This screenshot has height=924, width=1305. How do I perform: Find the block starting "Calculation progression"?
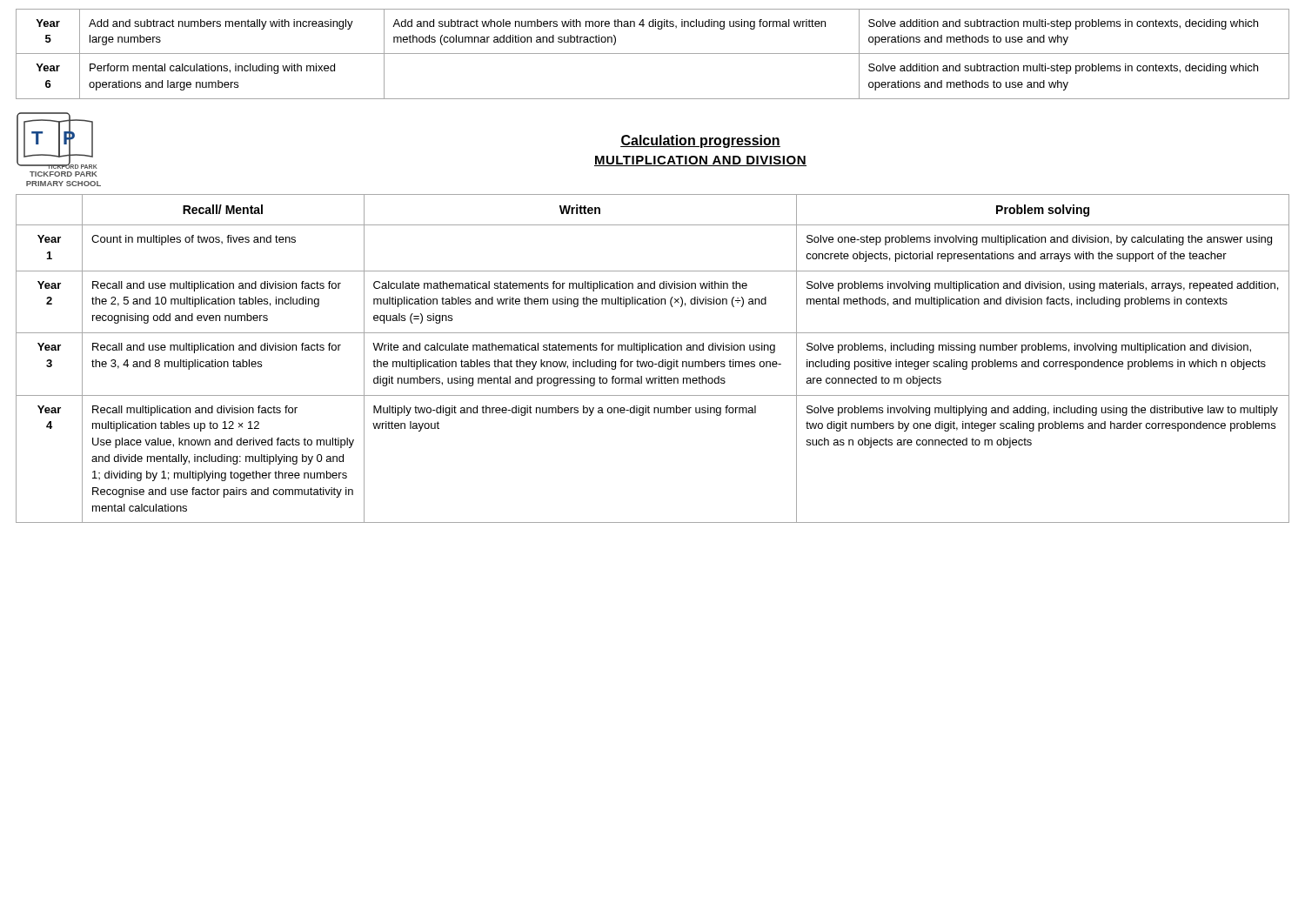click(x=700, y=140)
